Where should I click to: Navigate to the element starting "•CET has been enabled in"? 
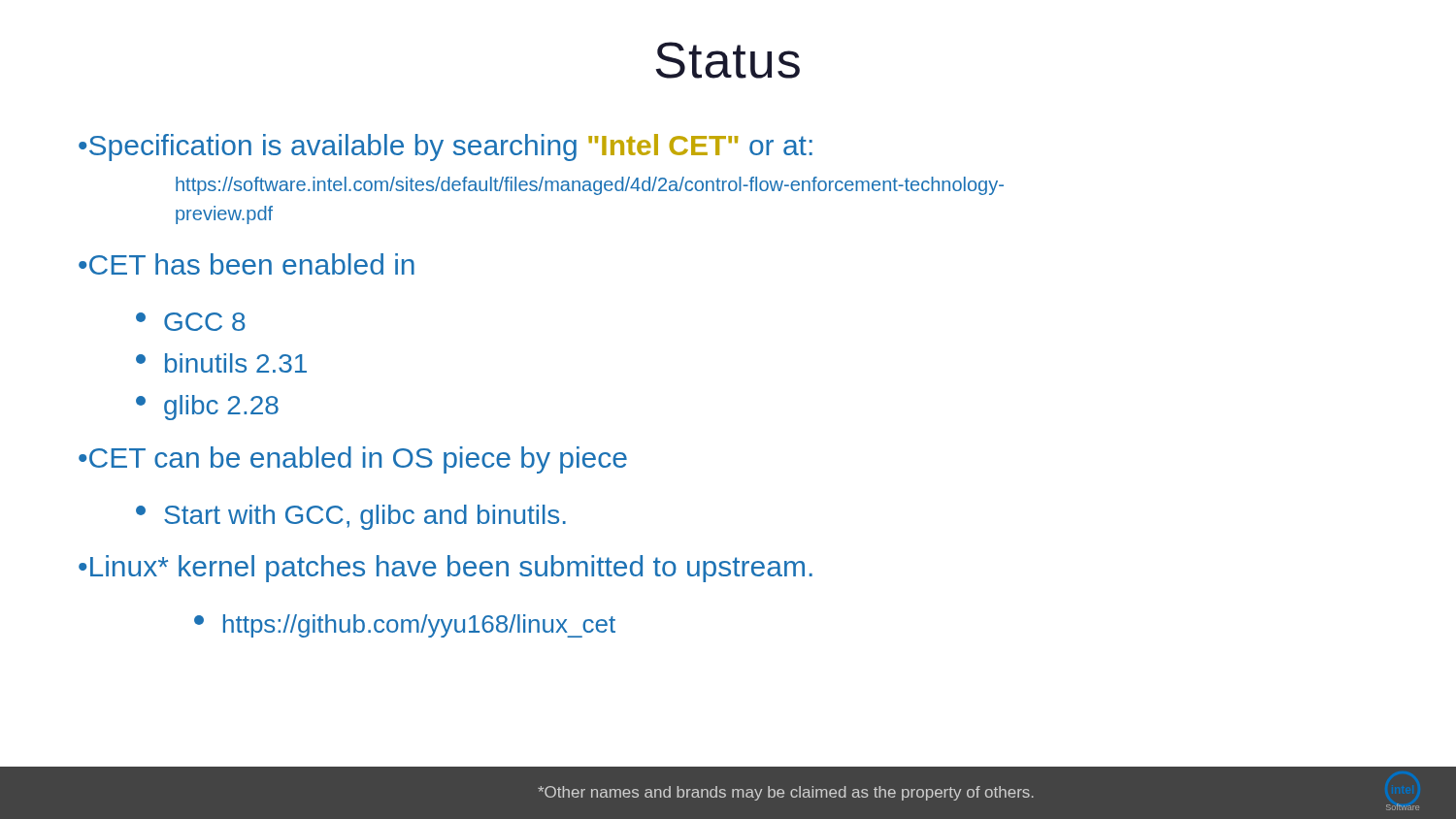coord(247,264)
